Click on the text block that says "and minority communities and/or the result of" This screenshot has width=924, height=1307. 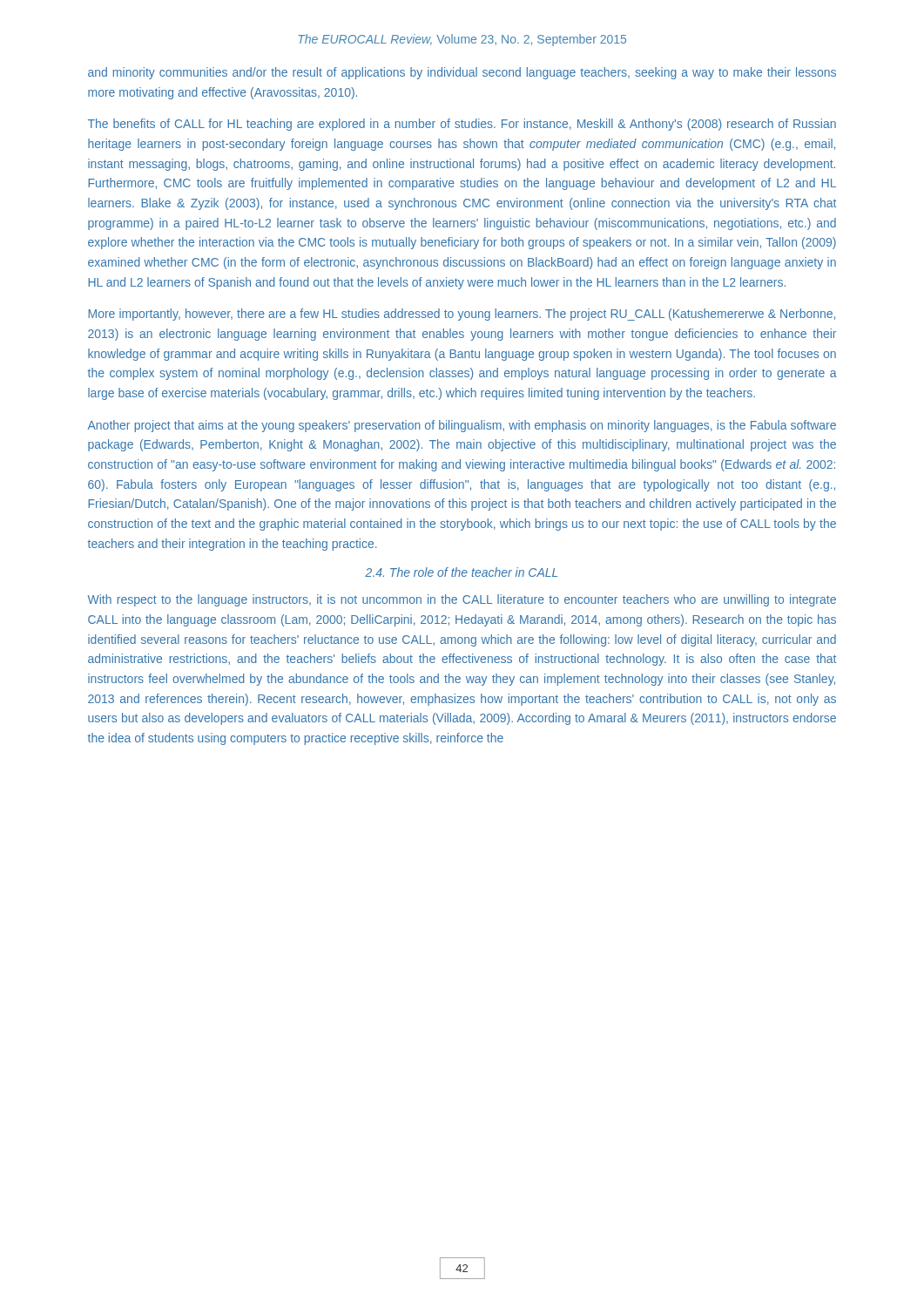pos(462,82)
